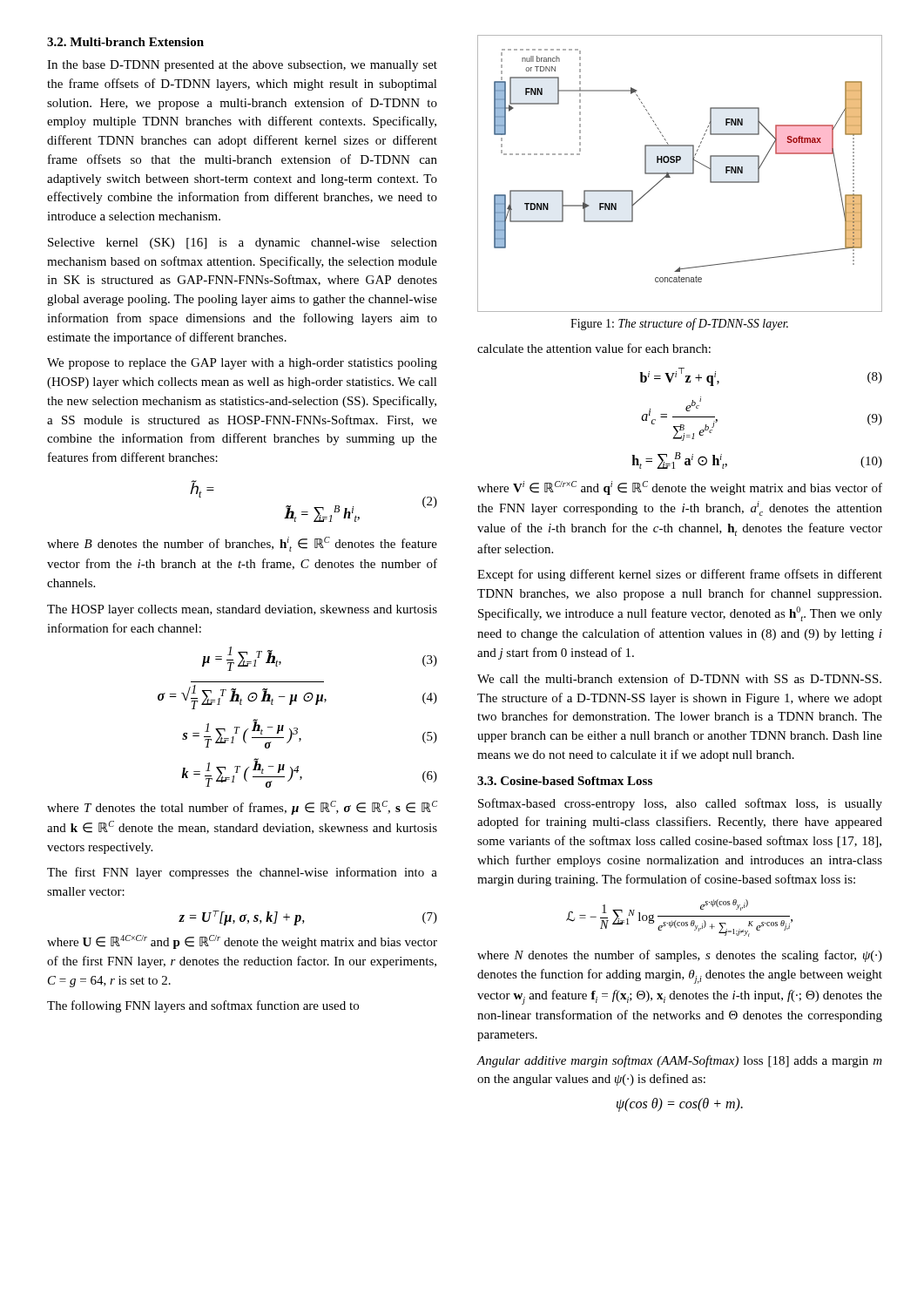The image size is (924, 1307).
Task: Locate the region starting "3.3. Cosine-based Softmax Loss"
Action: 565,780
